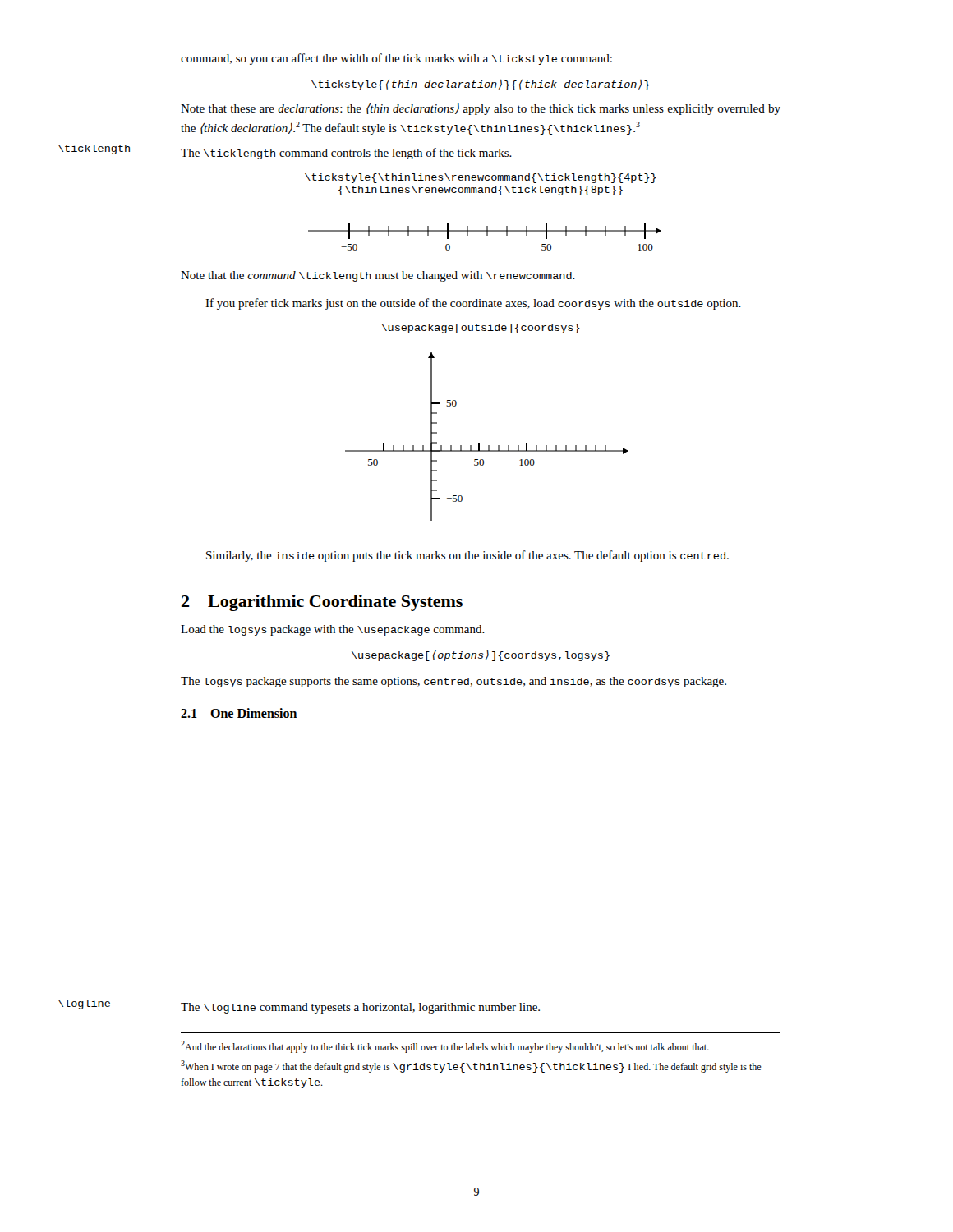Locate the region starting "\tickstyle{⟨thin declaration⟩}{⟨thick declaration⟩}"

click(481, 85)
